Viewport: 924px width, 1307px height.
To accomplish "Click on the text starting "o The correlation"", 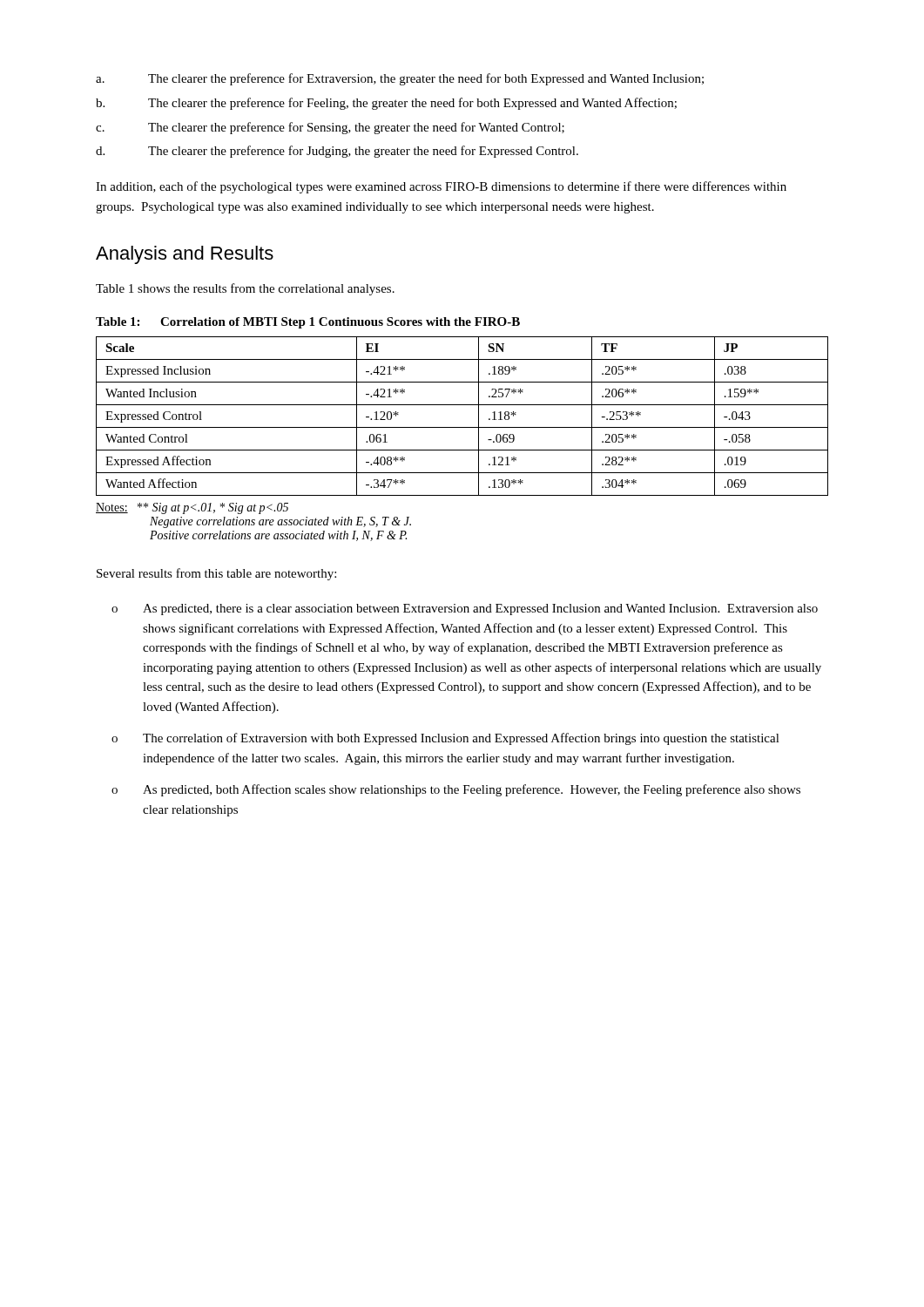I will point(462,748).
